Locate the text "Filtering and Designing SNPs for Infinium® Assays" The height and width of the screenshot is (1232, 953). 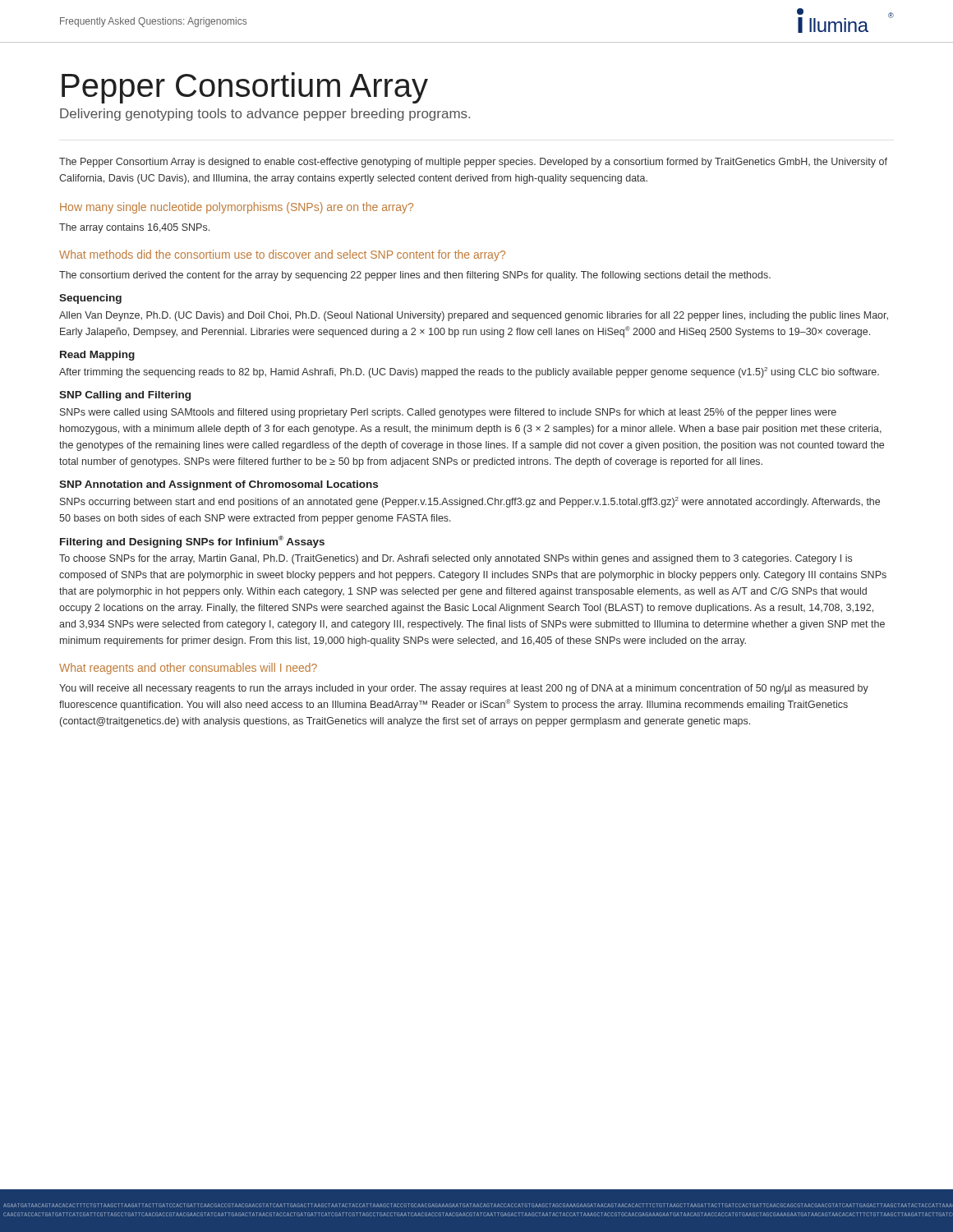[x=192, y=541]
